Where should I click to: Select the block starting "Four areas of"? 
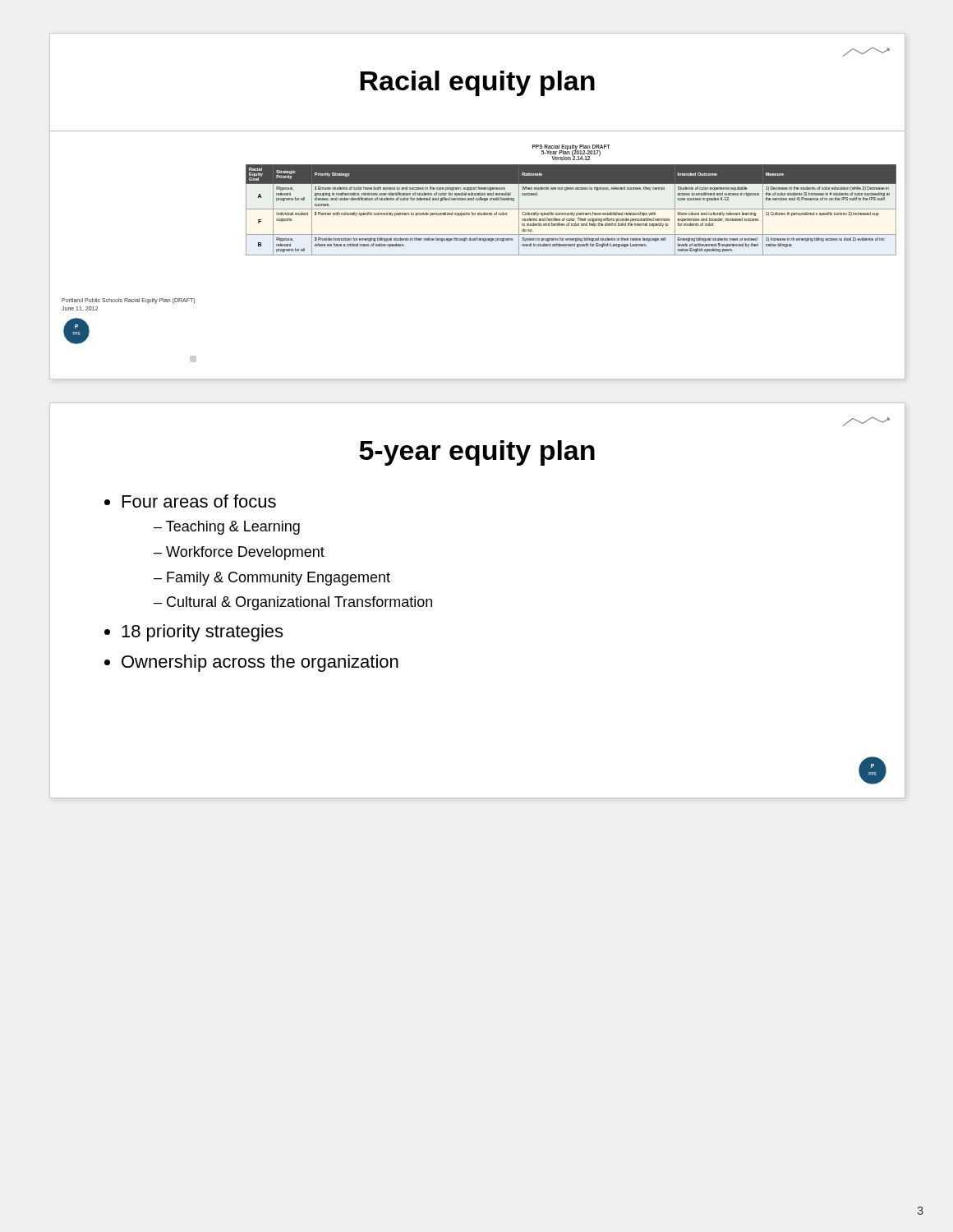pos(199,501)
